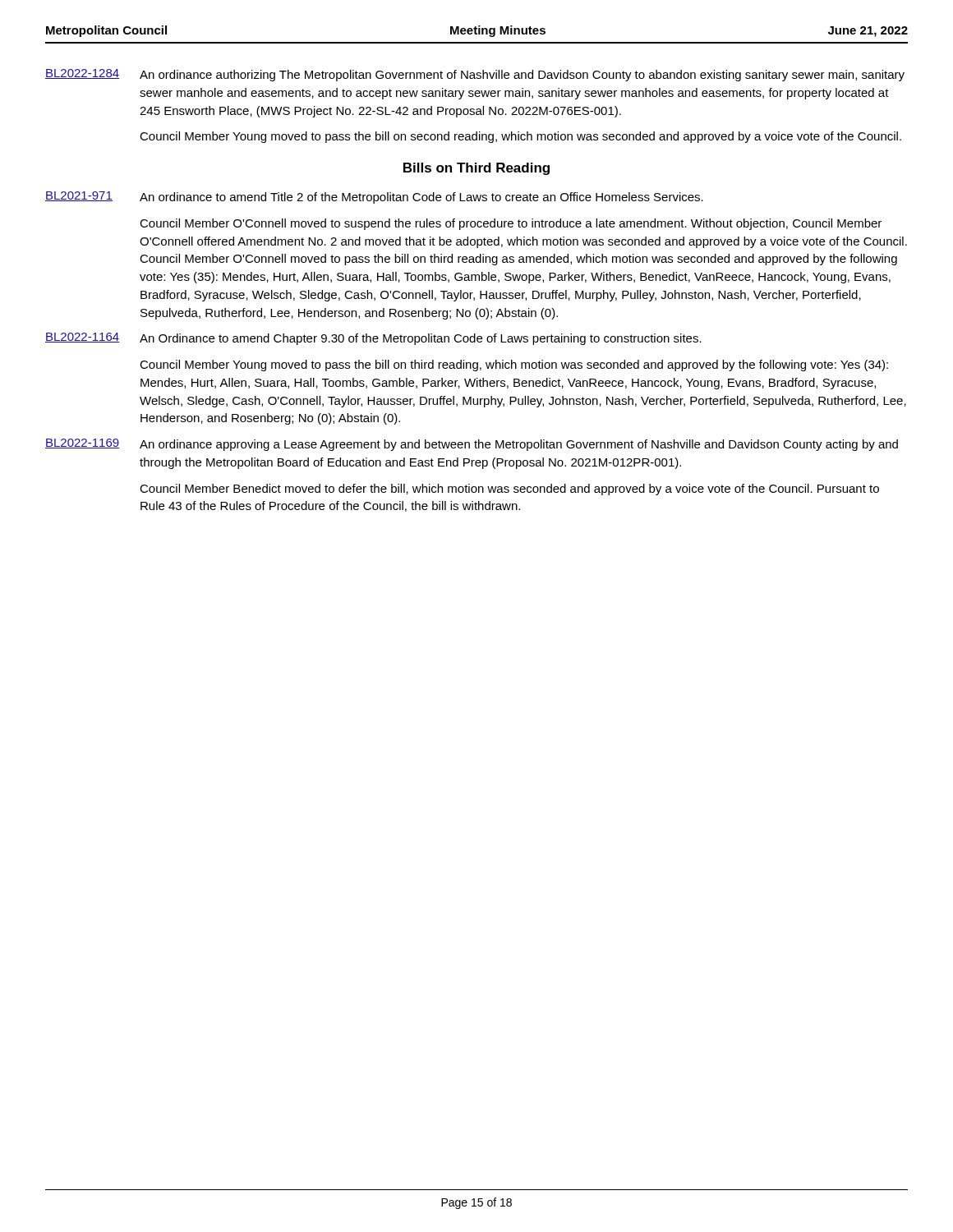Find the region starting "BL2022-1284 An ordinance authorizing The Metropolitan"
Screen dimensions: 1232x953
tap(476, 92)
